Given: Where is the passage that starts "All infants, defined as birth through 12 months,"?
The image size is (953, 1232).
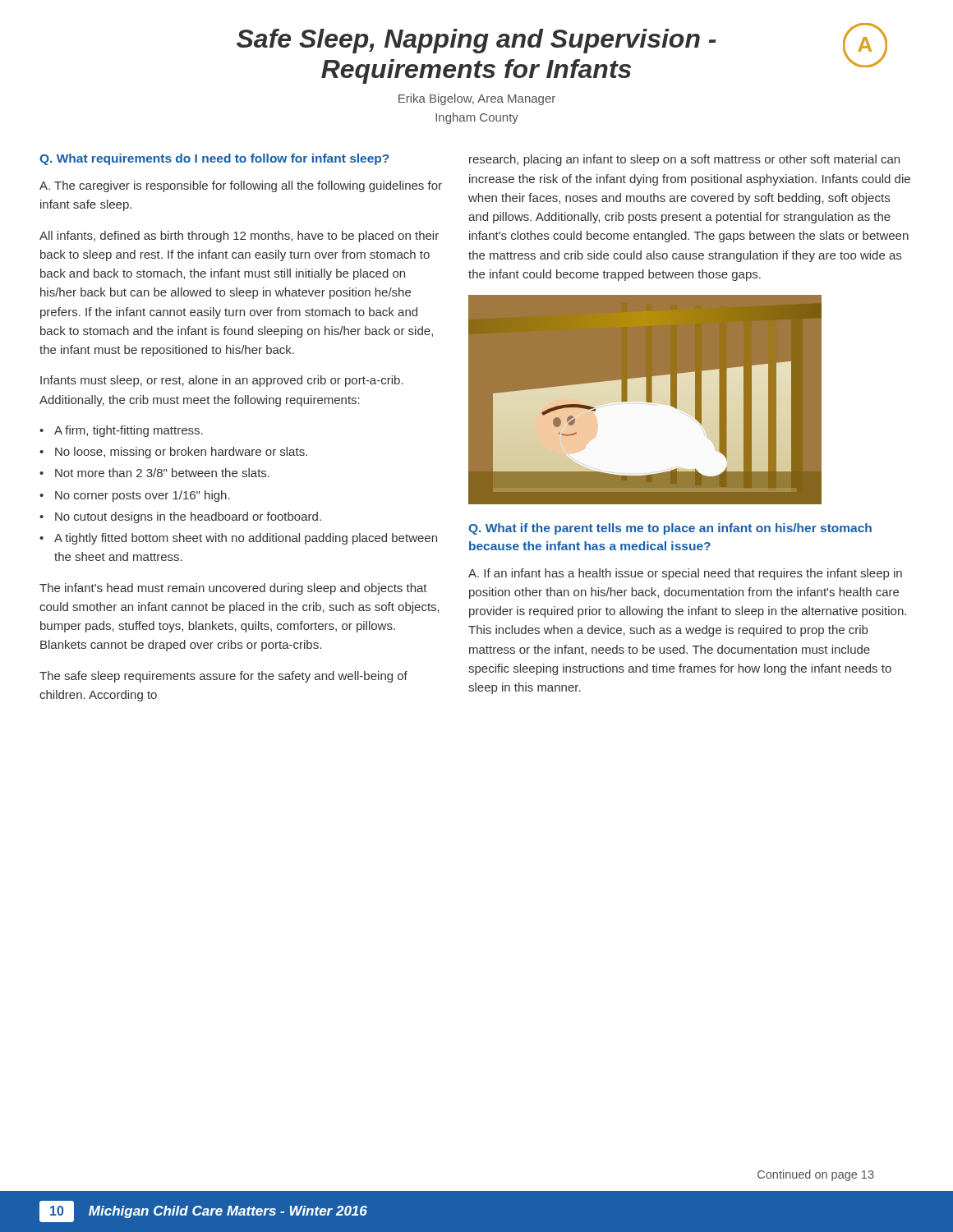Looking at the screenshot, I should tap(241, 292).
